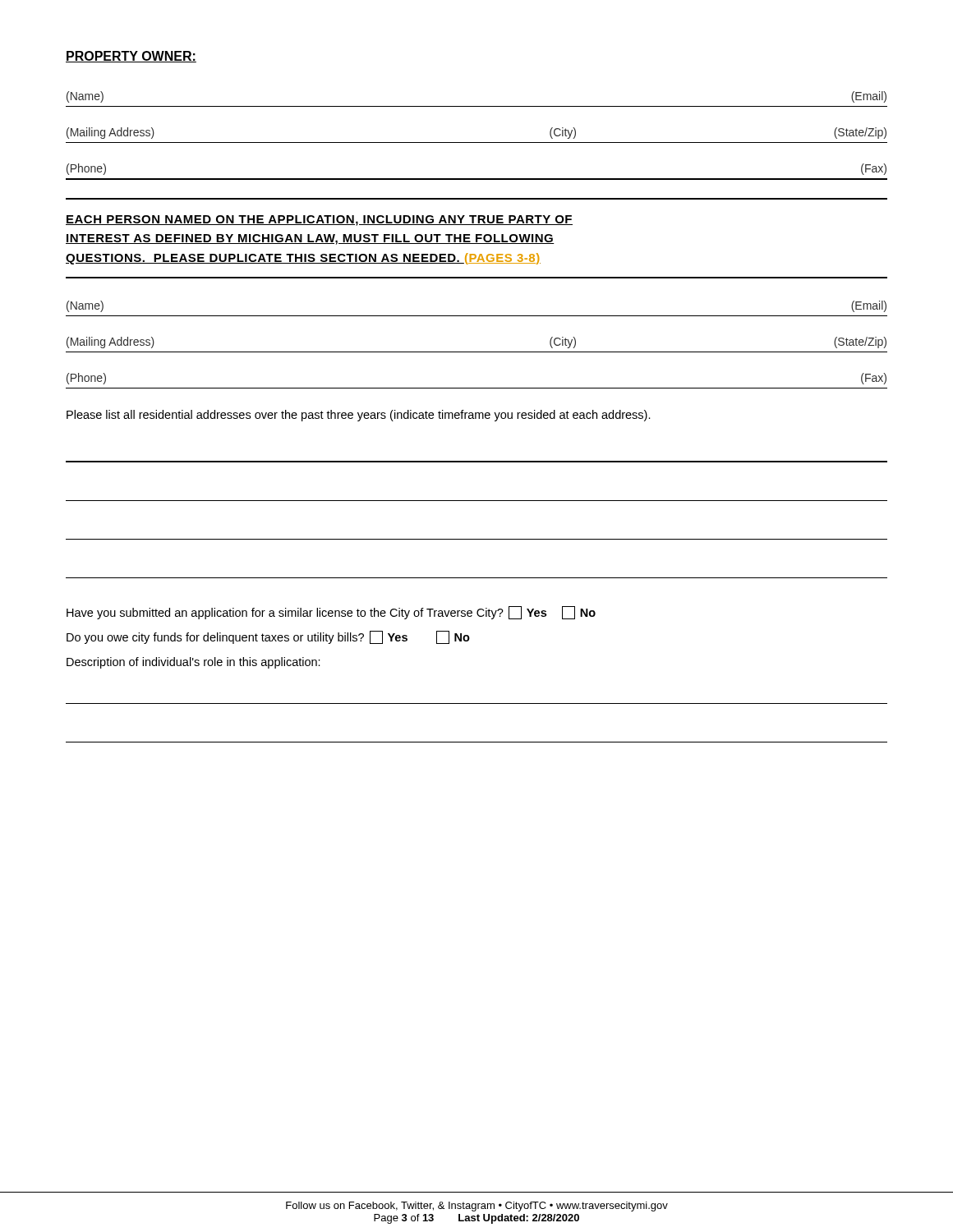The width and height of the screenshot is (953, 1232).
Task: Where is the passage that starts "Have you submitted"?
Action: click(331, 612)
